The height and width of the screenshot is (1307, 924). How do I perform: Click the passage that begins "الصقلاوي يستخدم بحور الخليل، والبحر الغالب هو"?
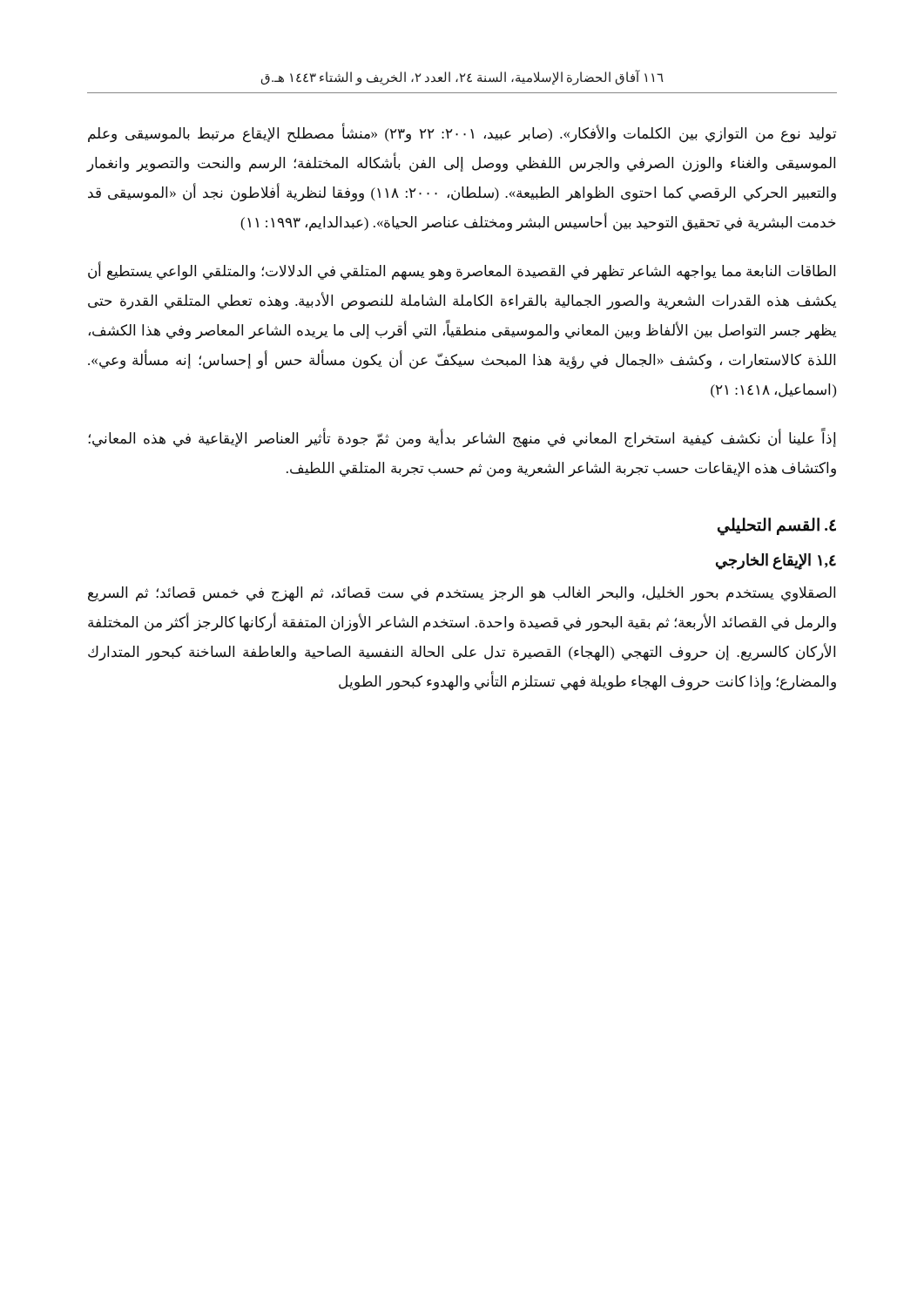coord(462,637)
